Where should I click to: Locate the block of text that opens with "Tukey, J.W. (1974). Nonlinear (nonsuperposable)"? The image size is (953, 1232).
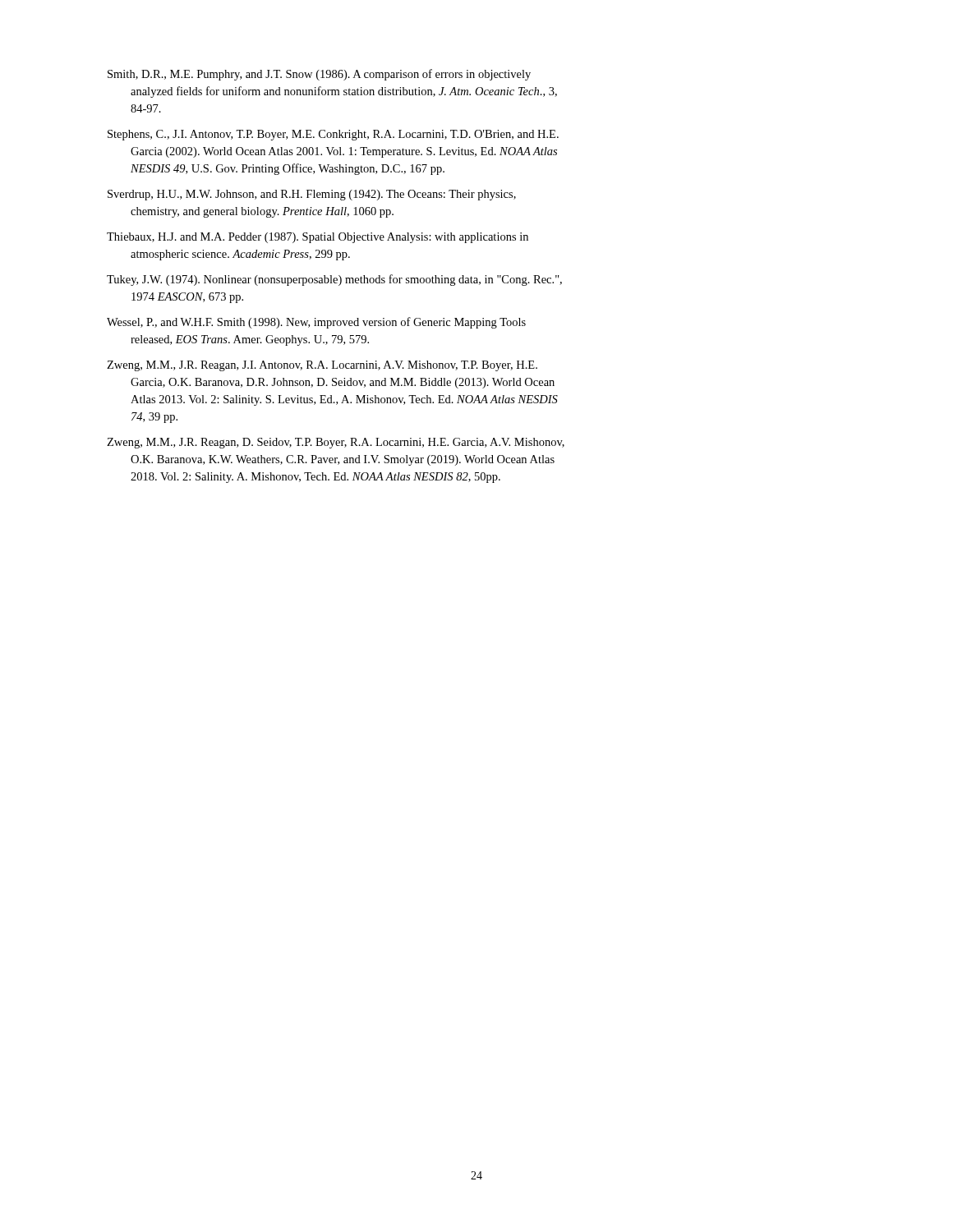[x=335, y=288]
